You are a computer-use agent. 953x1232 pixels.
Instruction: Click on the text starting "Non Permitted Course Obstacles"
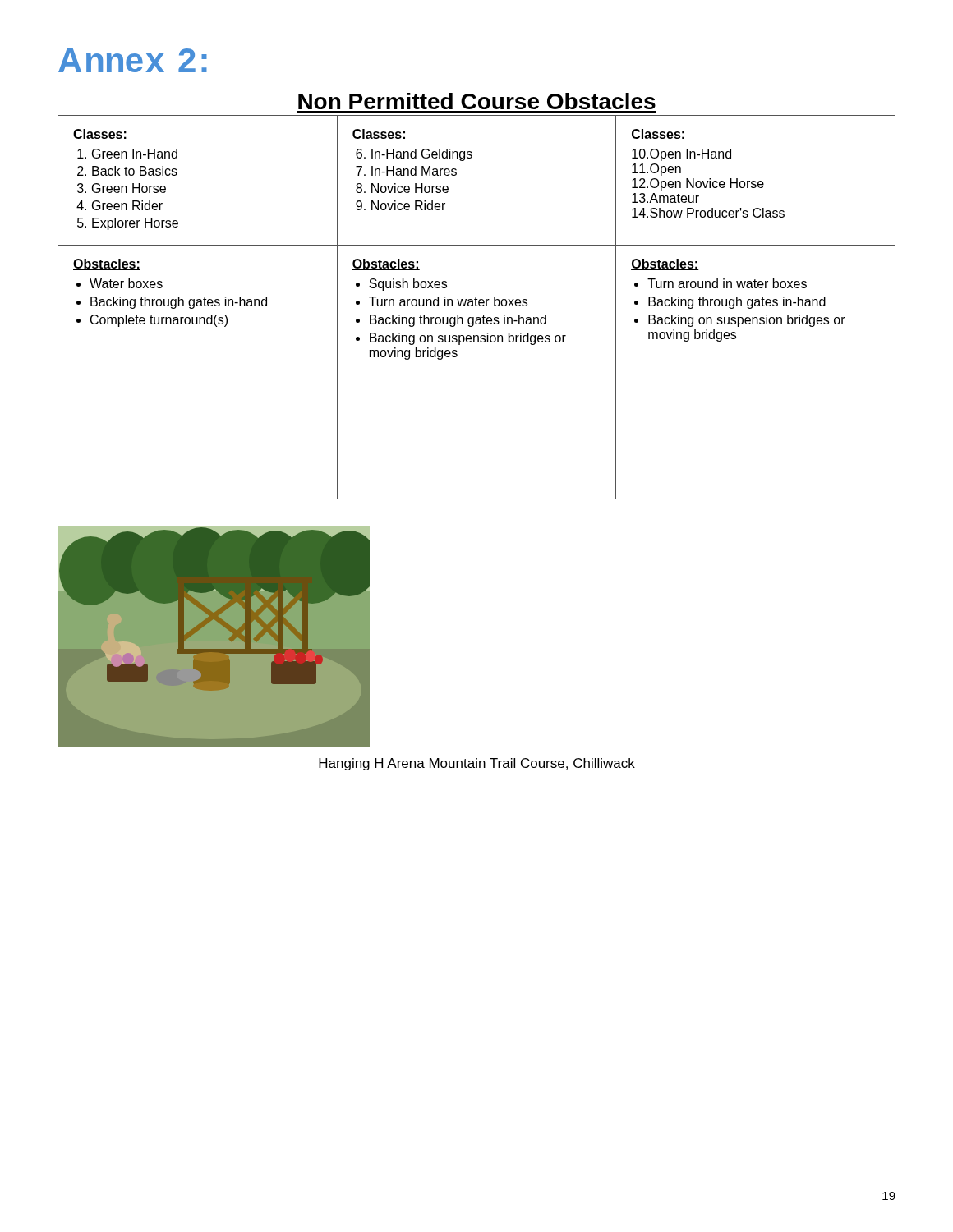pyautogui.click(x=476, y=102)
